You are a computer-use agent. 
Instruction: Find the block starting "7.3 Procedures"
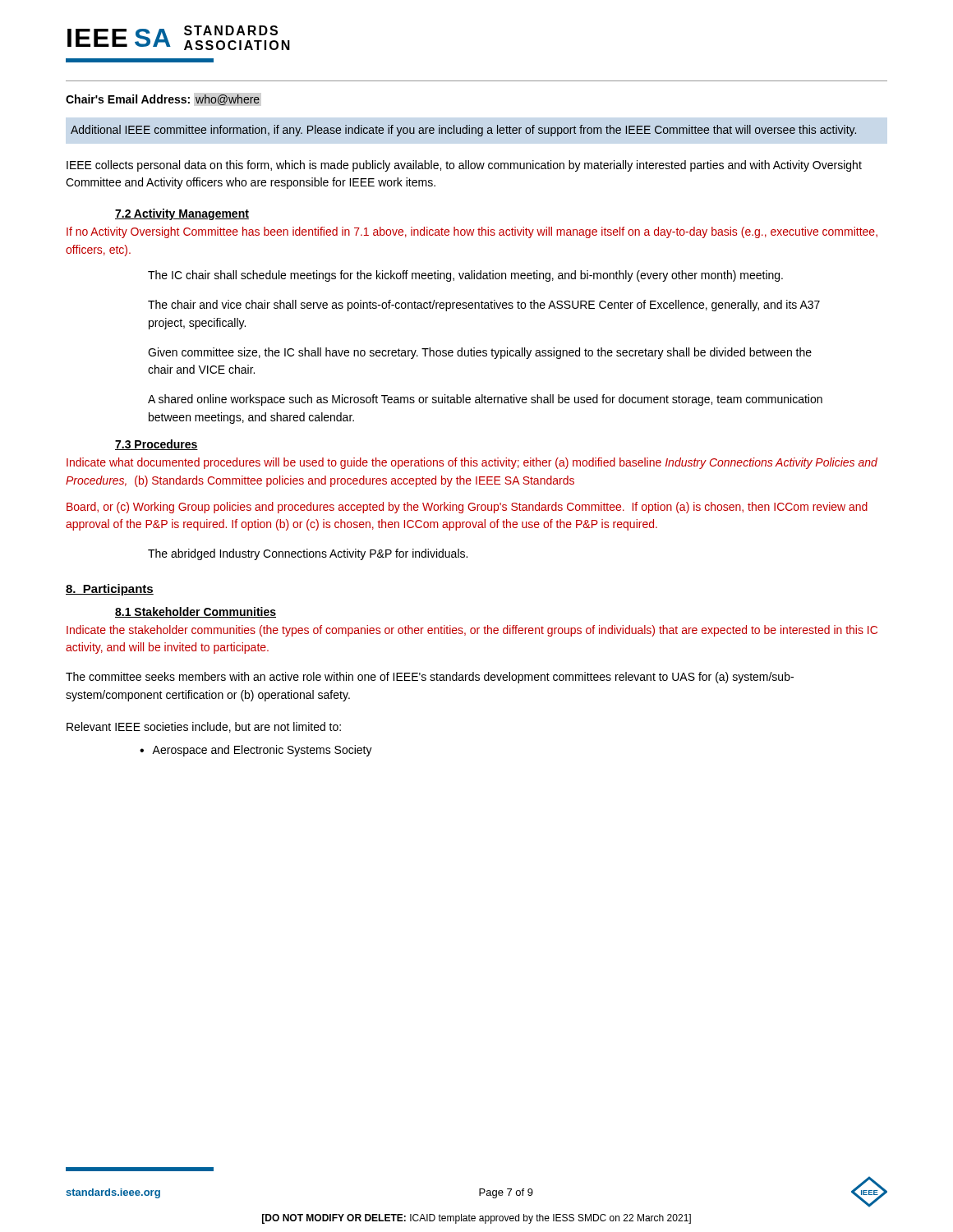[156, 445]
